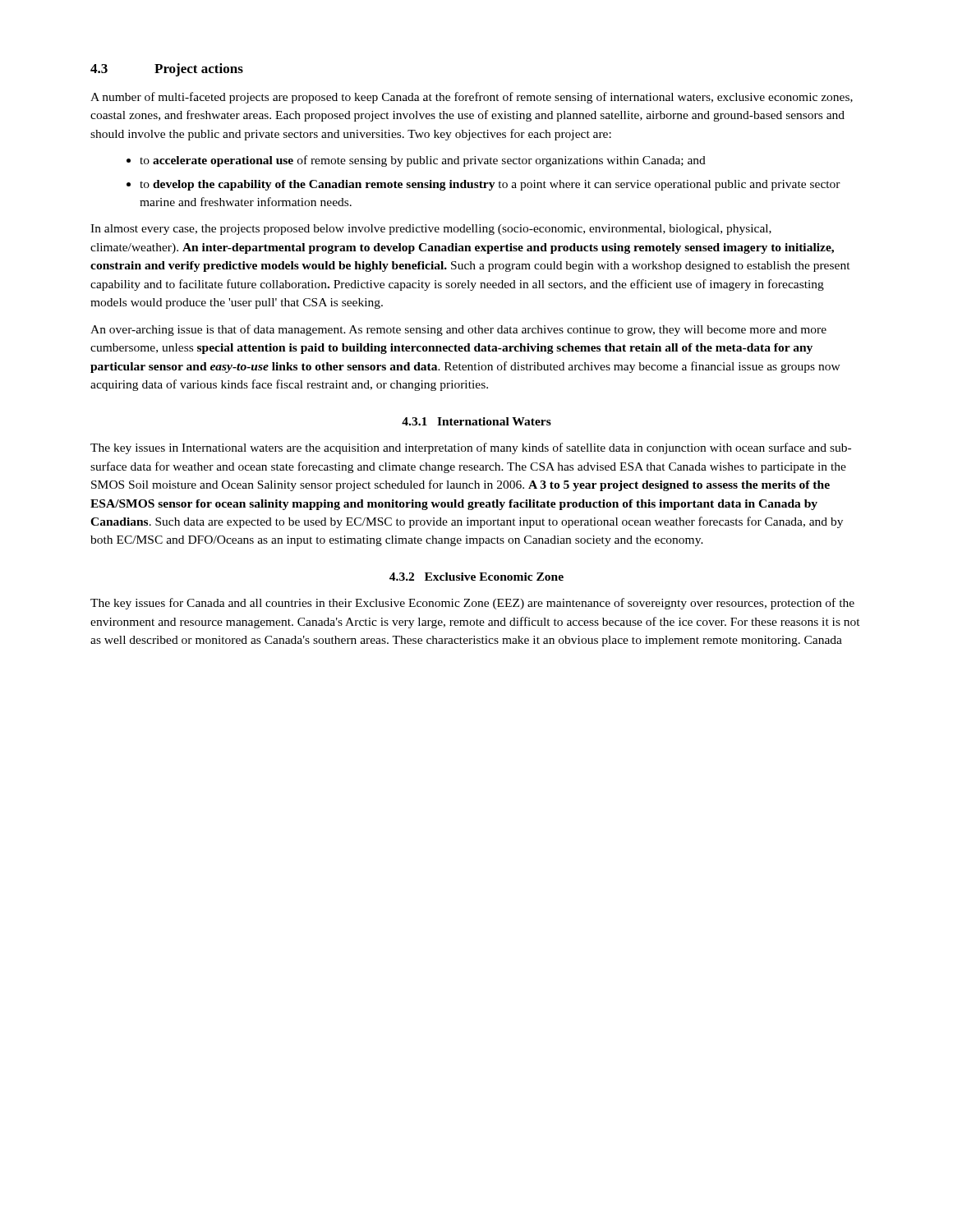Locate the passage starting "An over-arching issue is that of"
Screen dimensions: 1232x953
(476, 357)
